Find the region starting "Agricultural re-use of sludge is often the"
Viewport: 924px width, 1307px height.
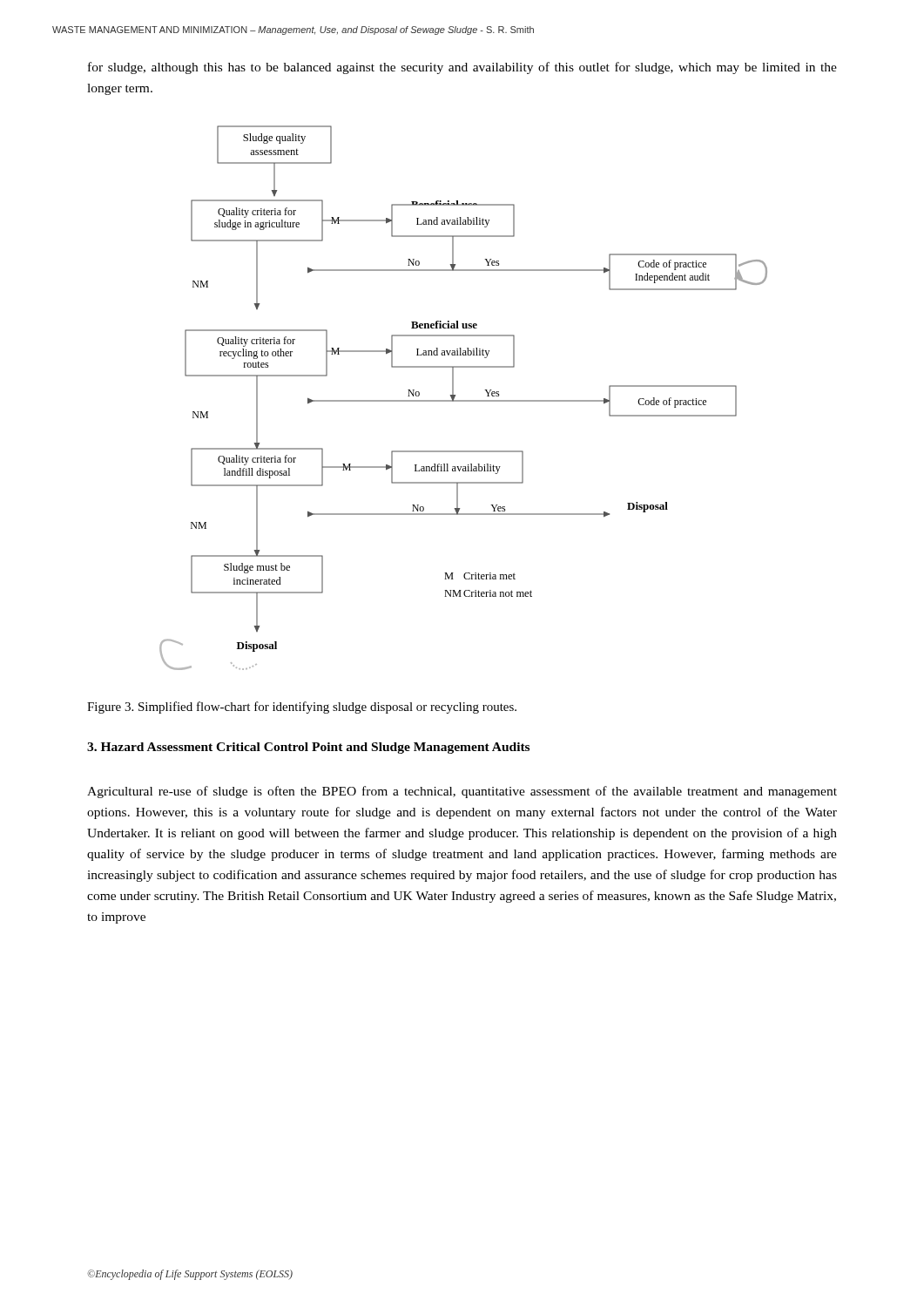click(462, 853)
